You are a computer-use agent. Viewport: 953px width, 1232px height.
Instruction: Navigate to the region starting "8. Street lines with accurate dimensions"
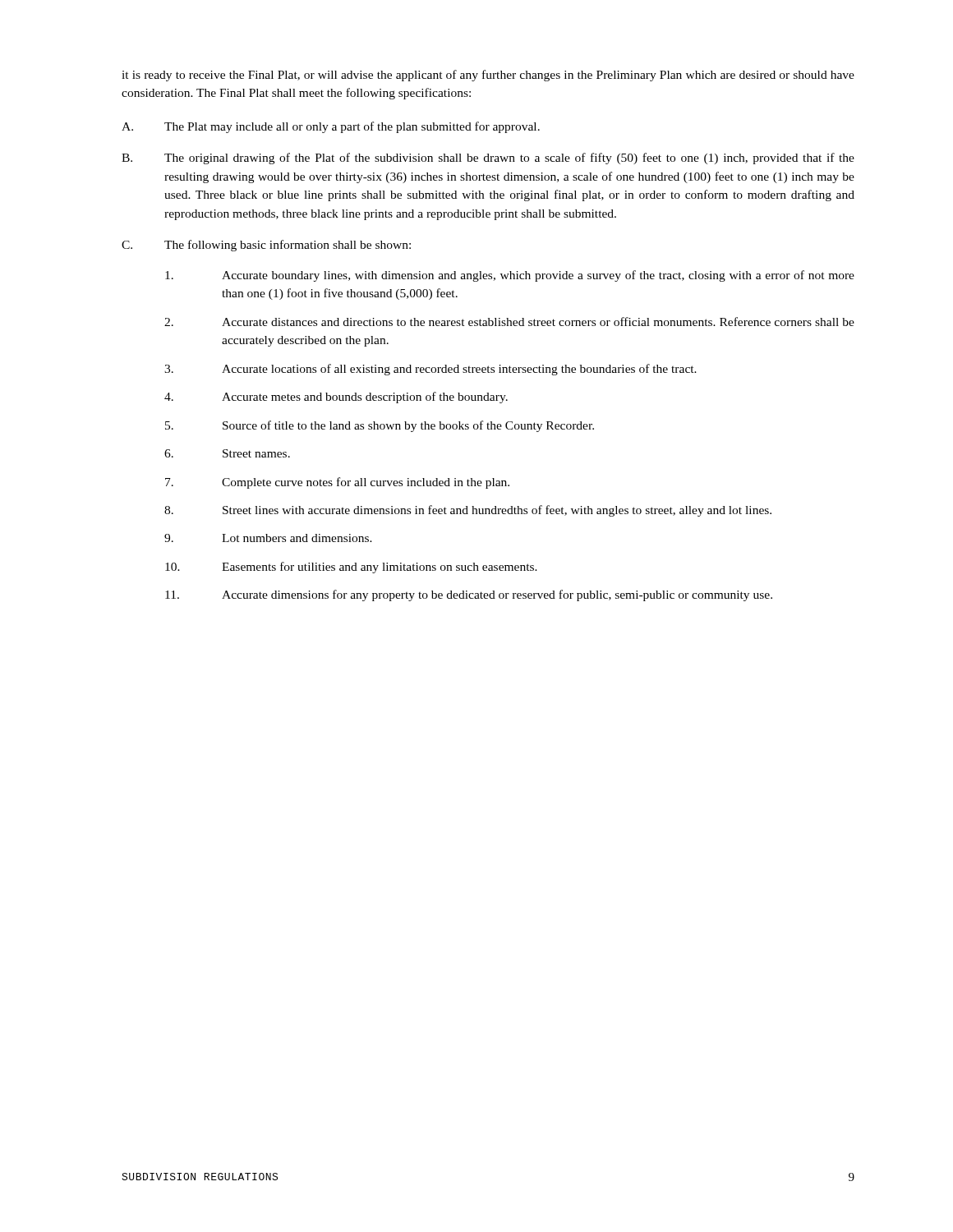click(509, 510)
